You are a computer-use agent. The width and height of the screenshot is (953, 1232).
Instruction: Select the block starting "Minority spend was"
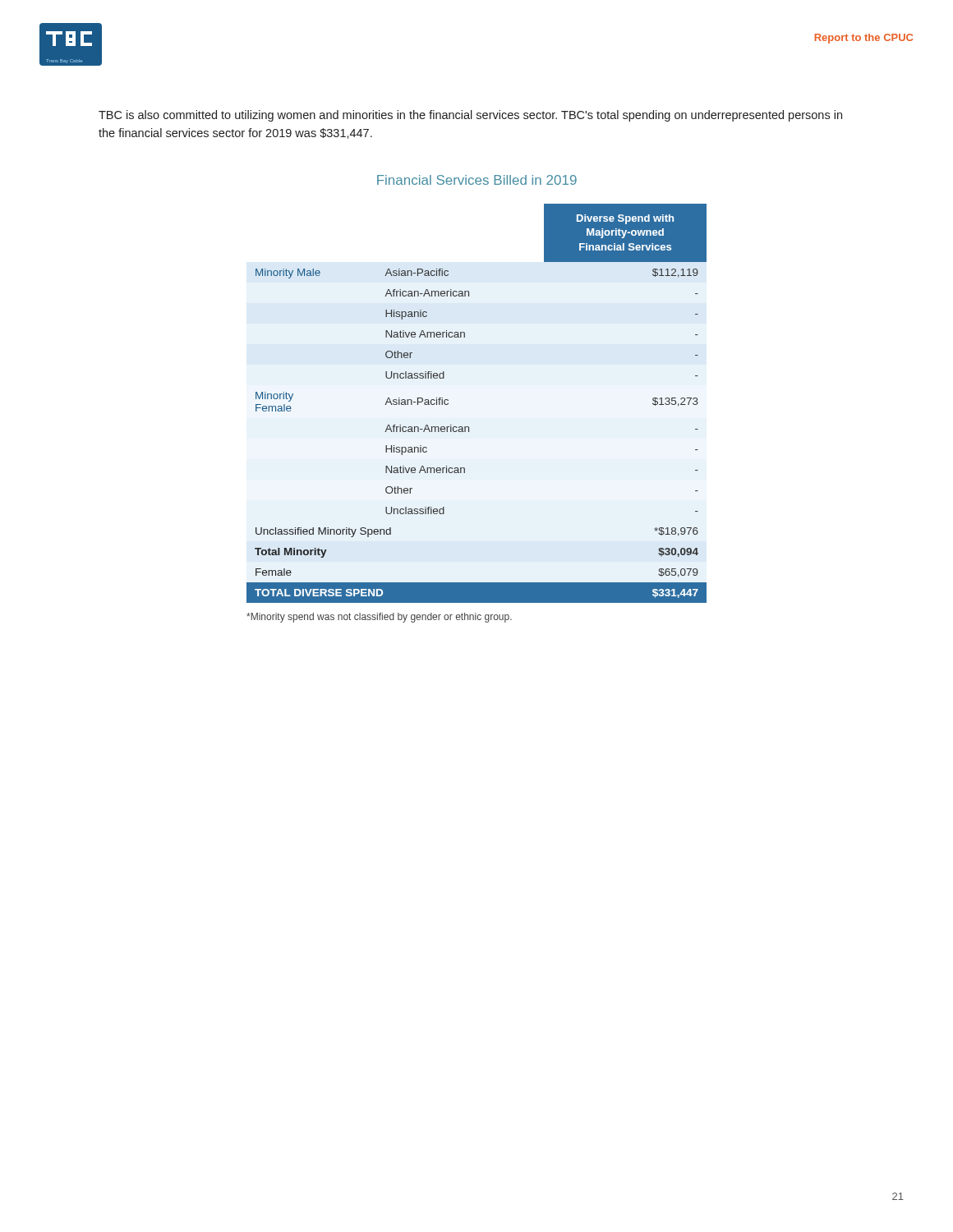(379, 616)
